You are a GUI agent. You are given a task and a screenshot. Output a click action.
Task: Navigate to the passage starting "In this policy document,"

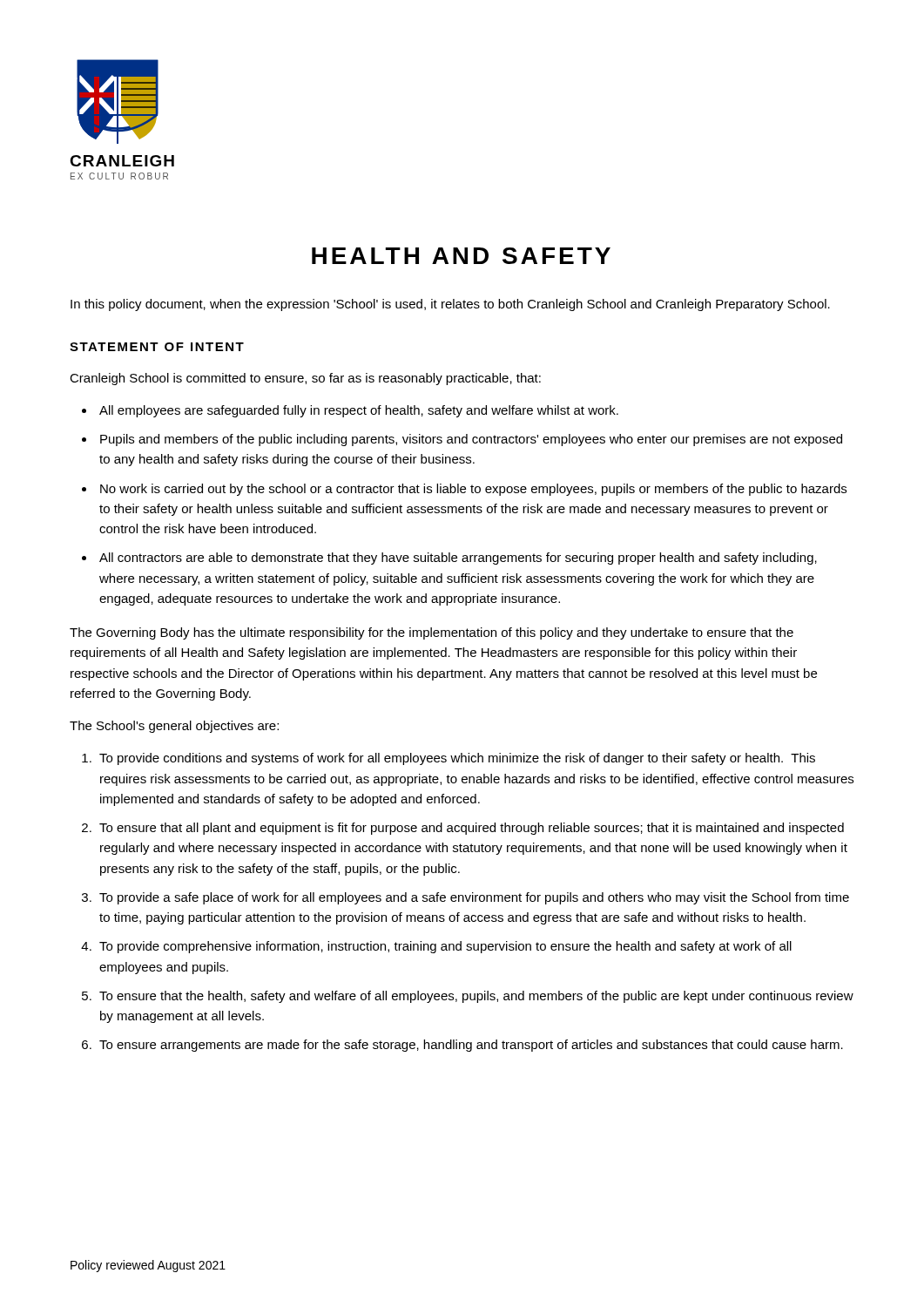coord(450,304)
